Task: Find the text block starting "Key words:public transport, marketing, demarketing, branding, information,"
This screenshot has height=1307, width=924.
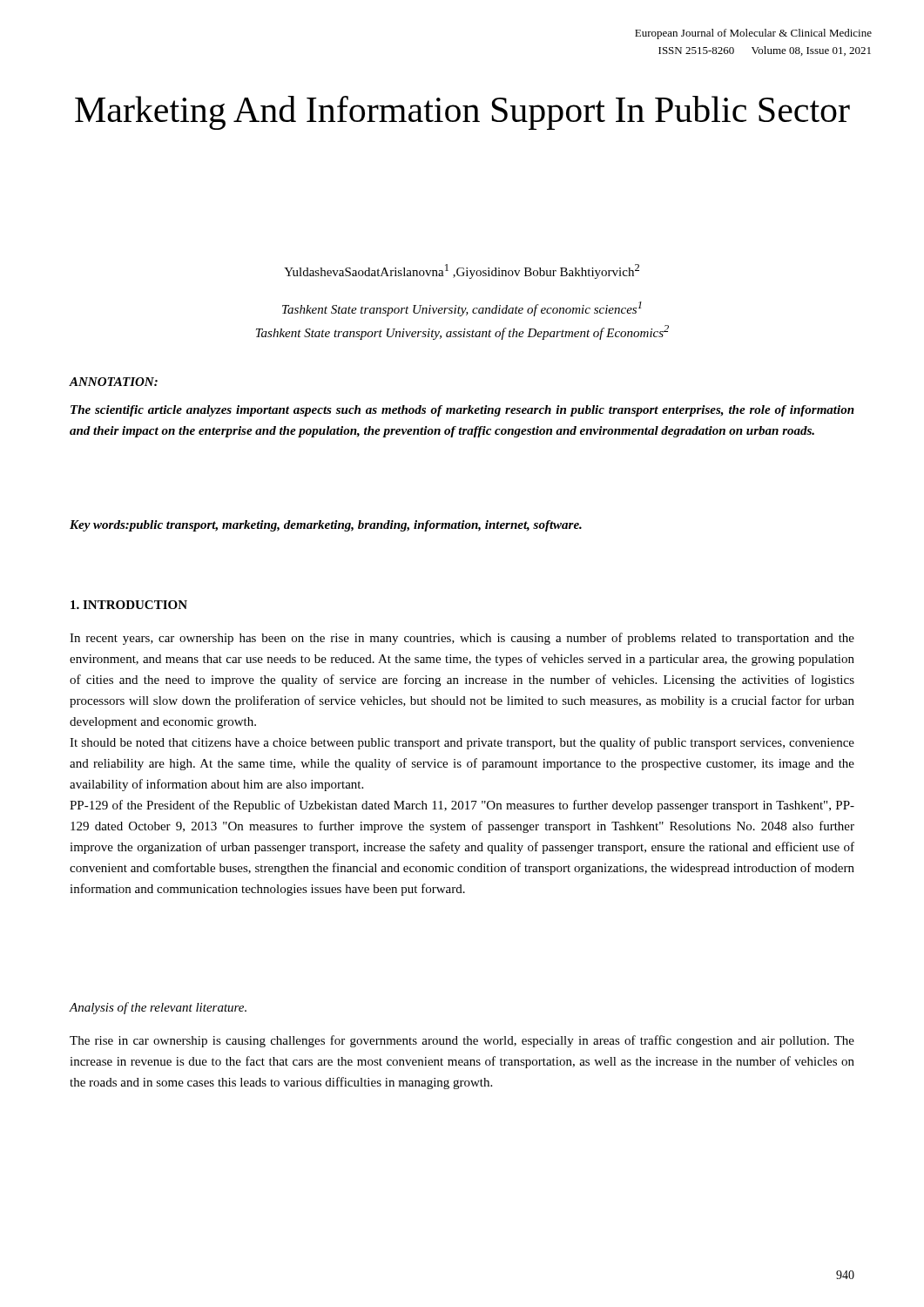Action: coord(326,525)
